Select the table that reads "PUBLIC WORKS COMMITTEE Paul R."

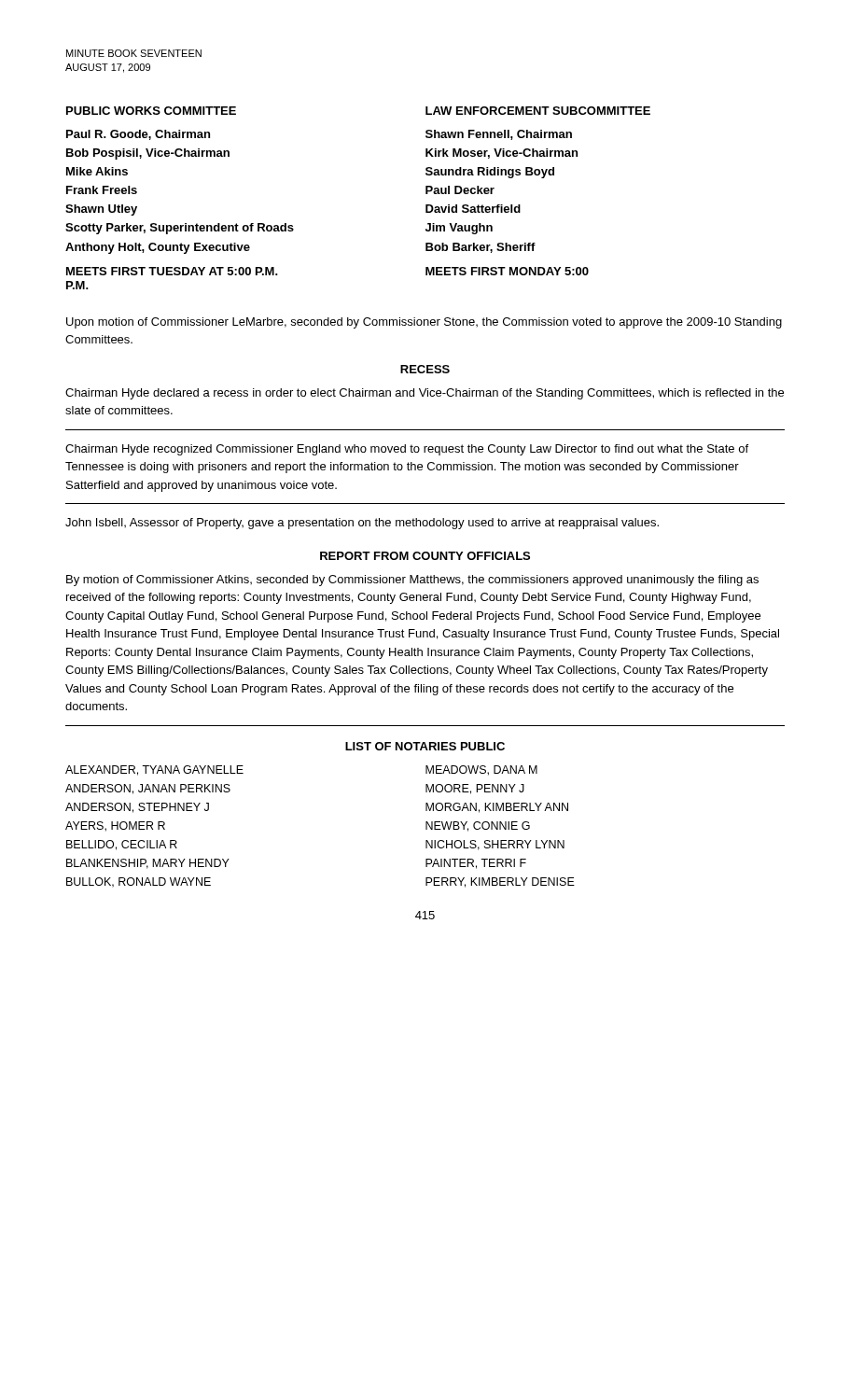click(425, 198)
